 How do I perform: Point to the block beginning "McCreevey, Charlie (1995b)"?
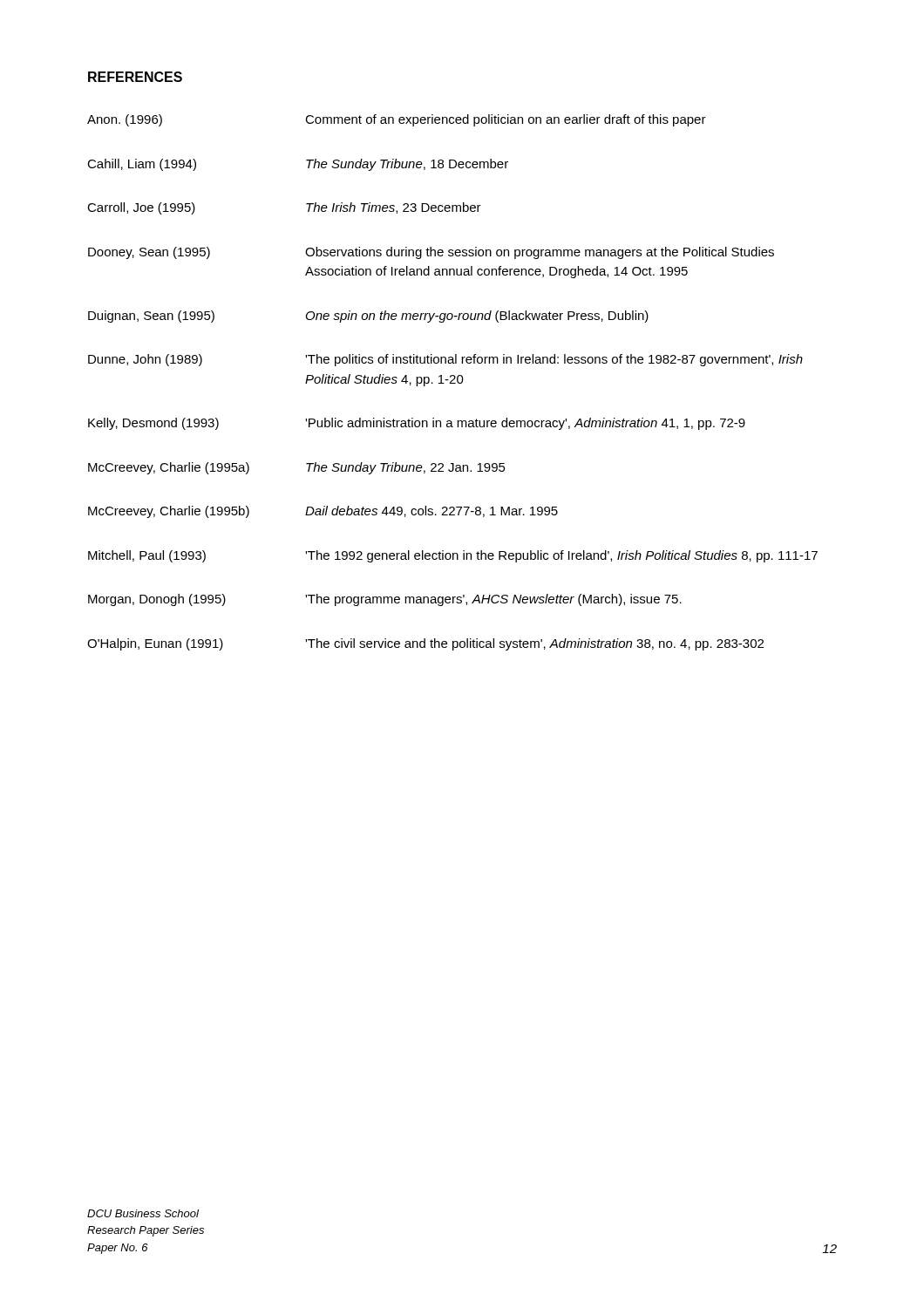click(462, 511)
